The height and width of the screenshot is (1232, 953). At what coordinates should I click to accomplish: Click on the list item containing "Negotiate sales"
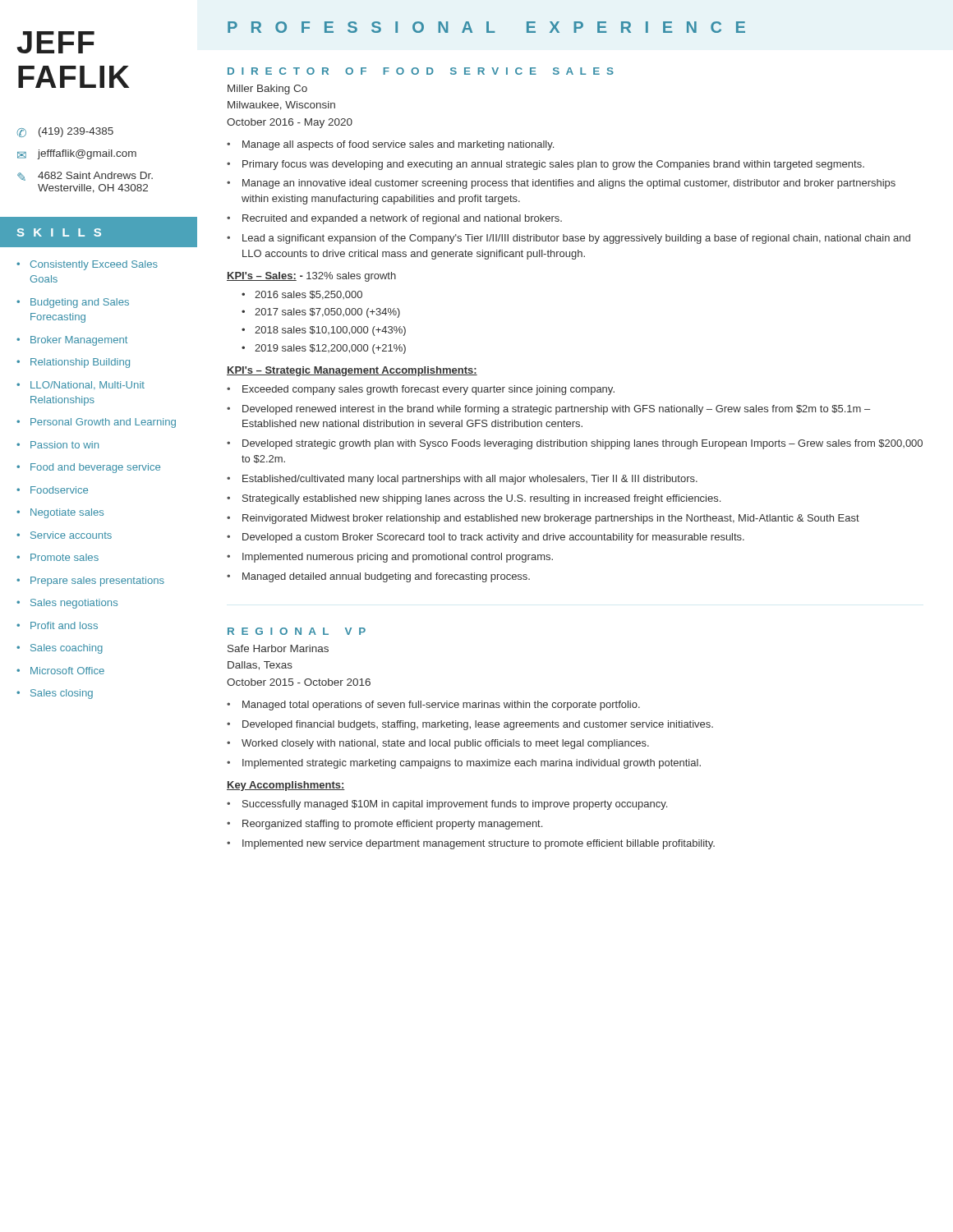(x=67, y=512)
